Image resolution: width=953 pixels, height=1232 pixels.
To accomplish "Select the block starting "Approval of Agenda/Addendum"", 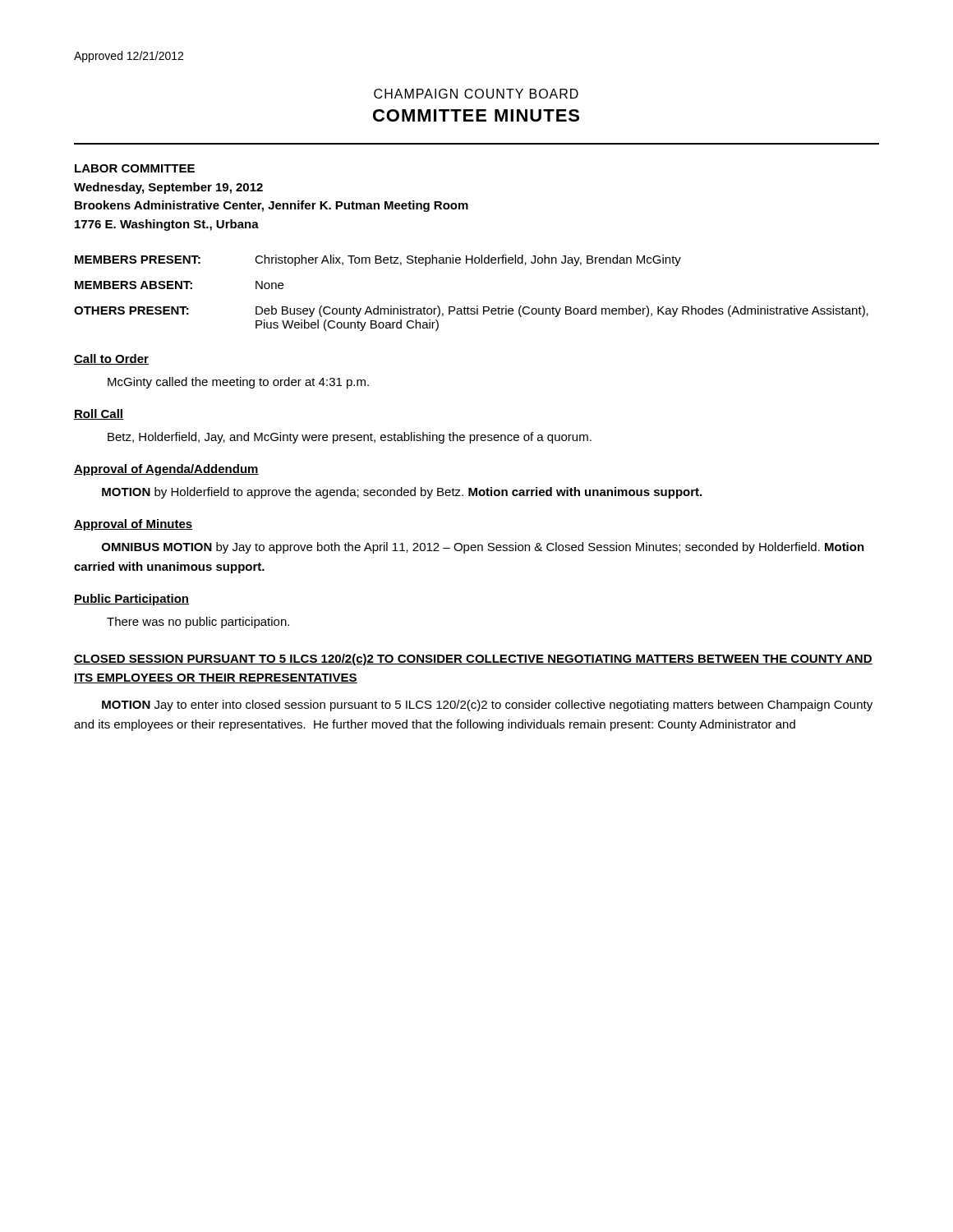I will [x=166, y=469].
